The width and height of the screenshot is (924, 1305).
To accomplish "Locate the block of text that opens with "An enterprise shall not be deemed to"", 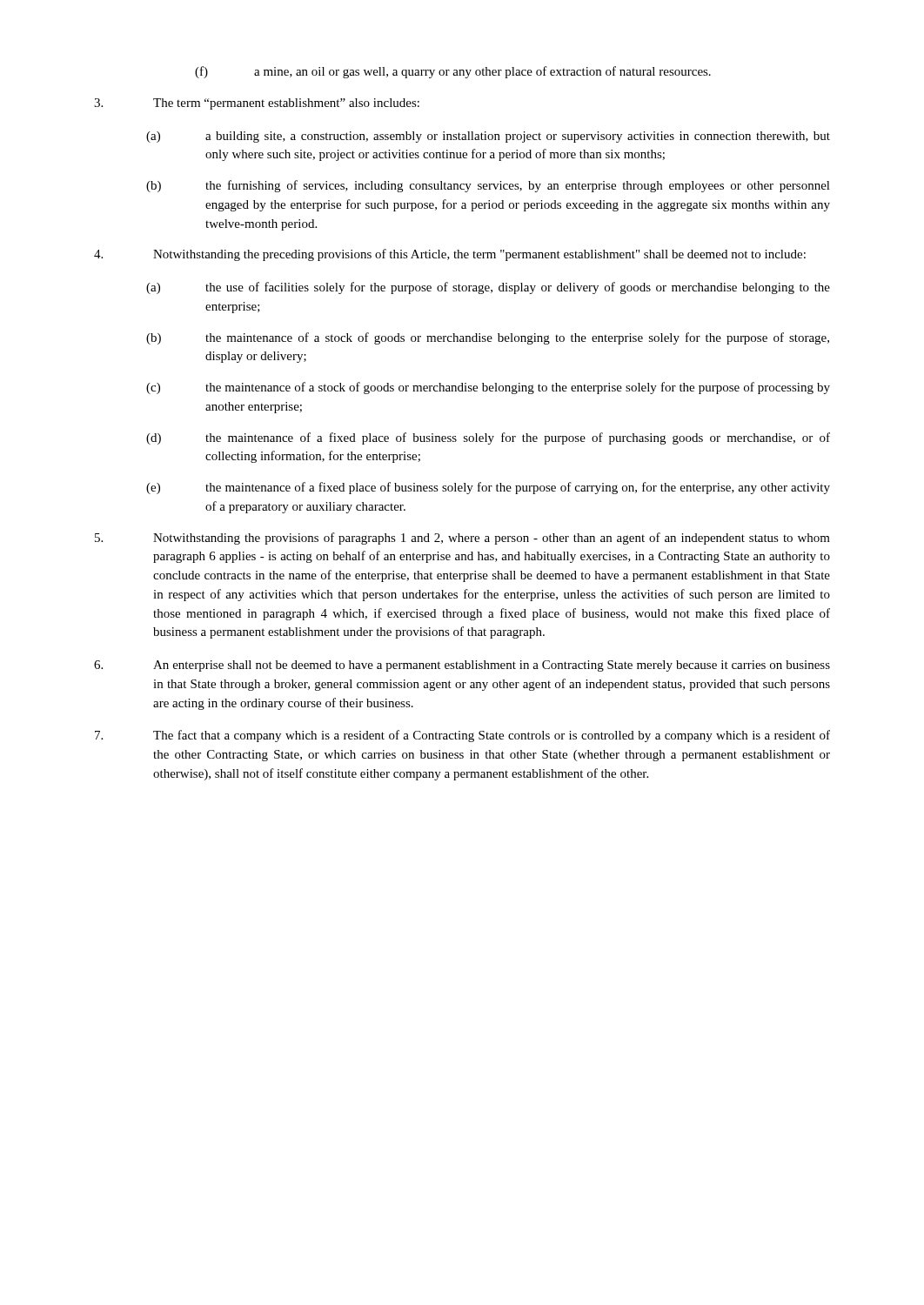I will click(462, 684).
